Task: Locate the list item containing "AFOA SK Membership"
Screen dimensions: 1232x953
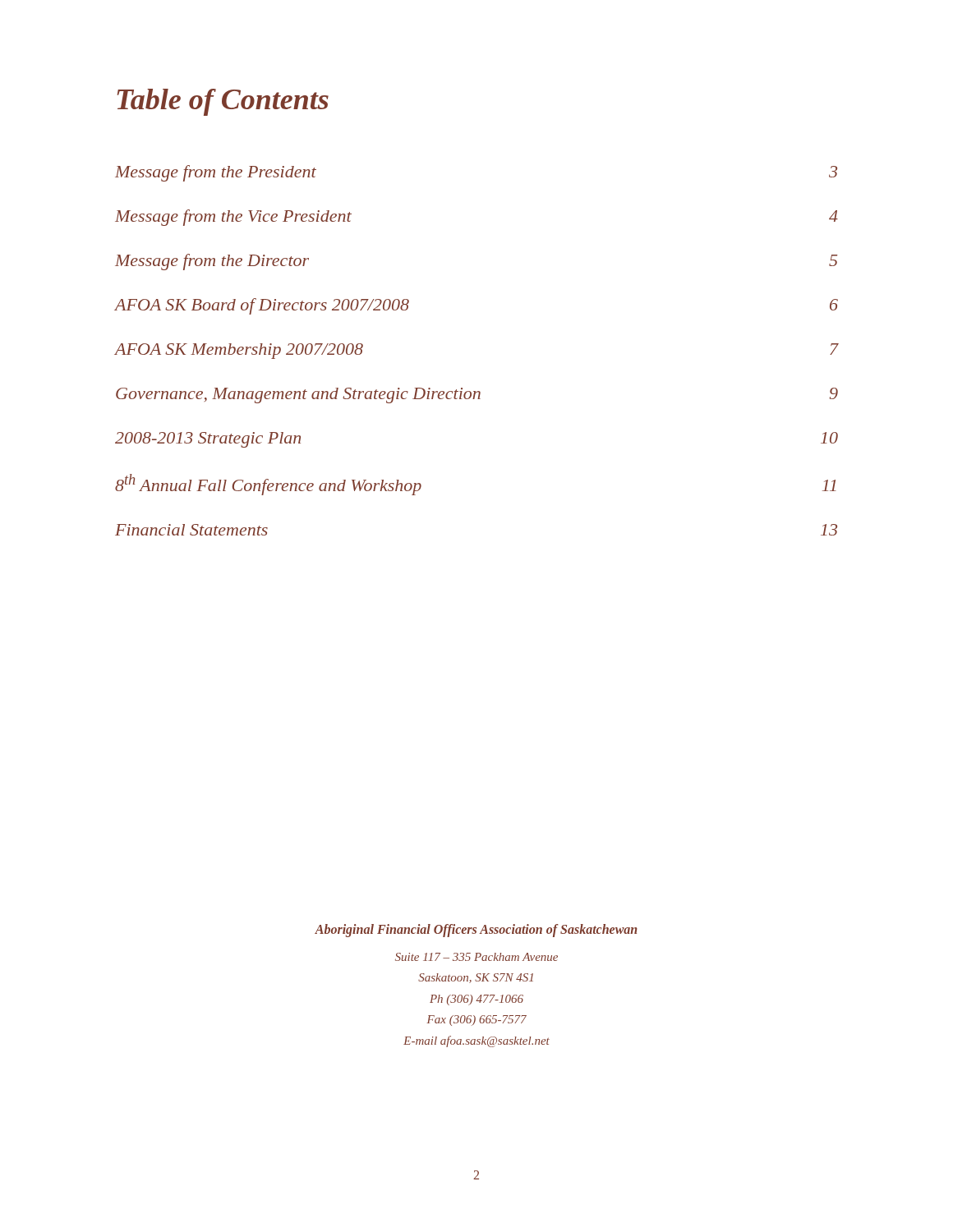Action: point(240,351)
